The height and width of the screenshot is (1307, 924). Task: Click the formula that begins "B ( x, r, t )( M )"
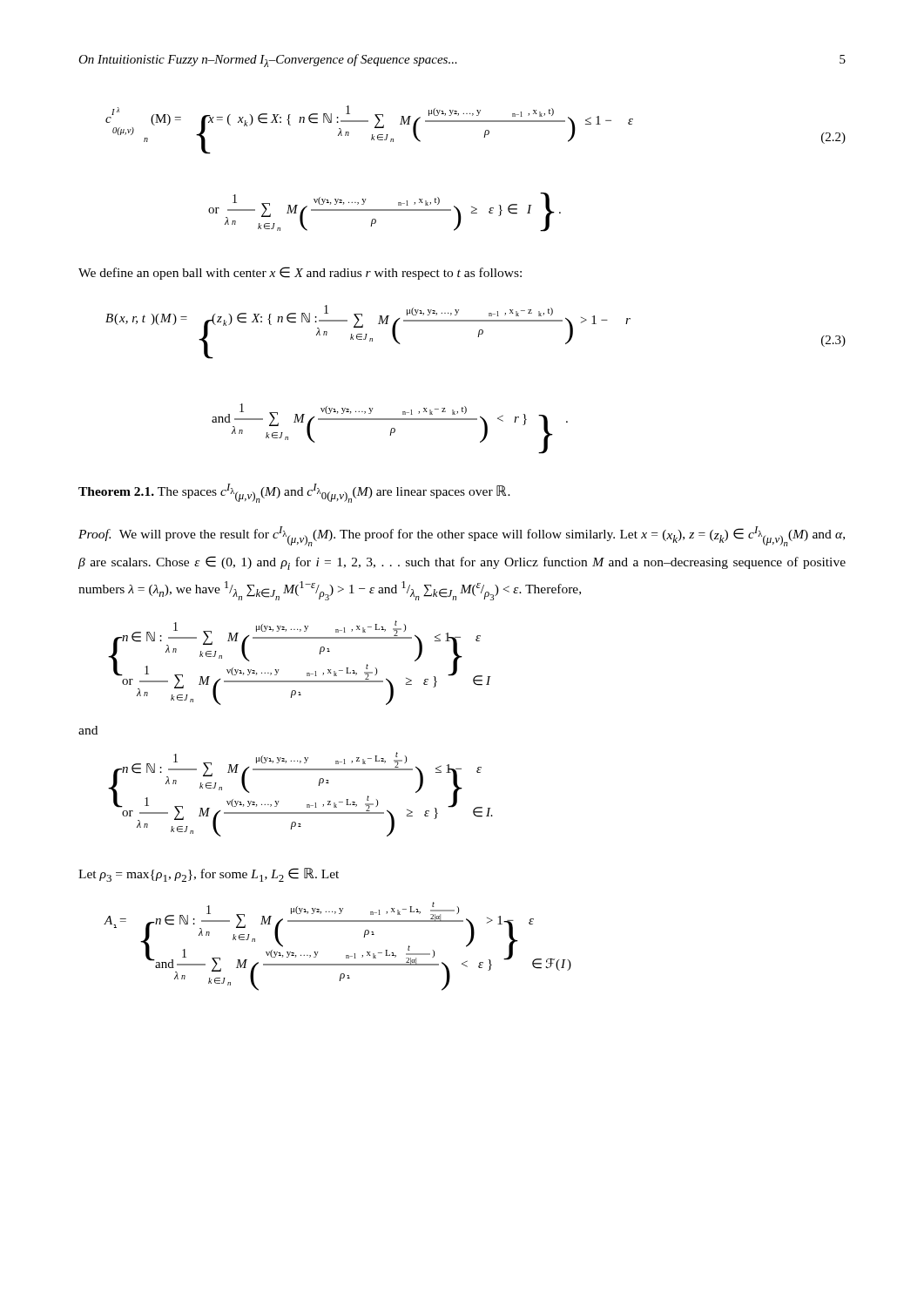(462, 378)
